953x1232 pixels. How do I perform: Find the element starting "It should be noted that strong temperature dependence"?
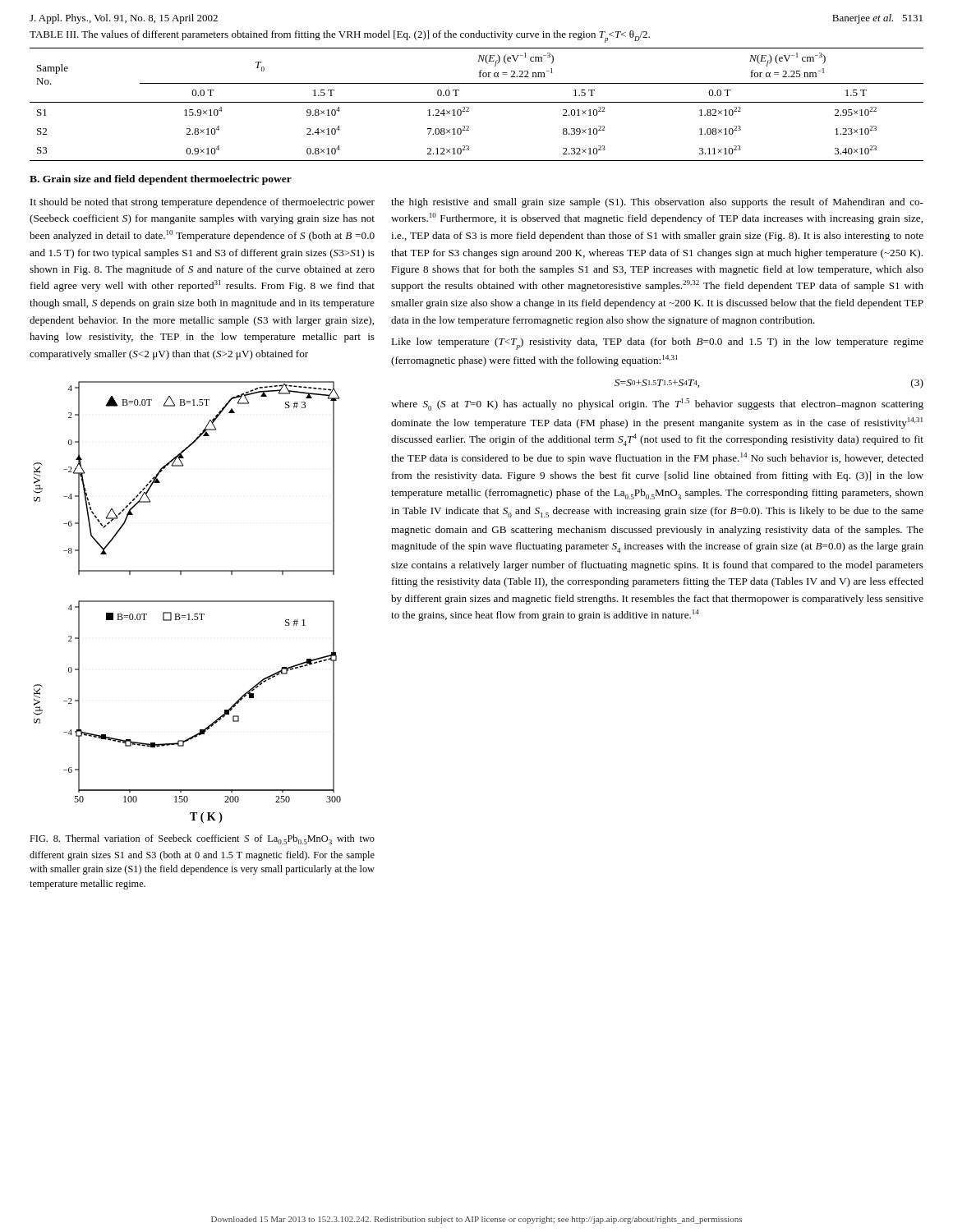point(202,277)
